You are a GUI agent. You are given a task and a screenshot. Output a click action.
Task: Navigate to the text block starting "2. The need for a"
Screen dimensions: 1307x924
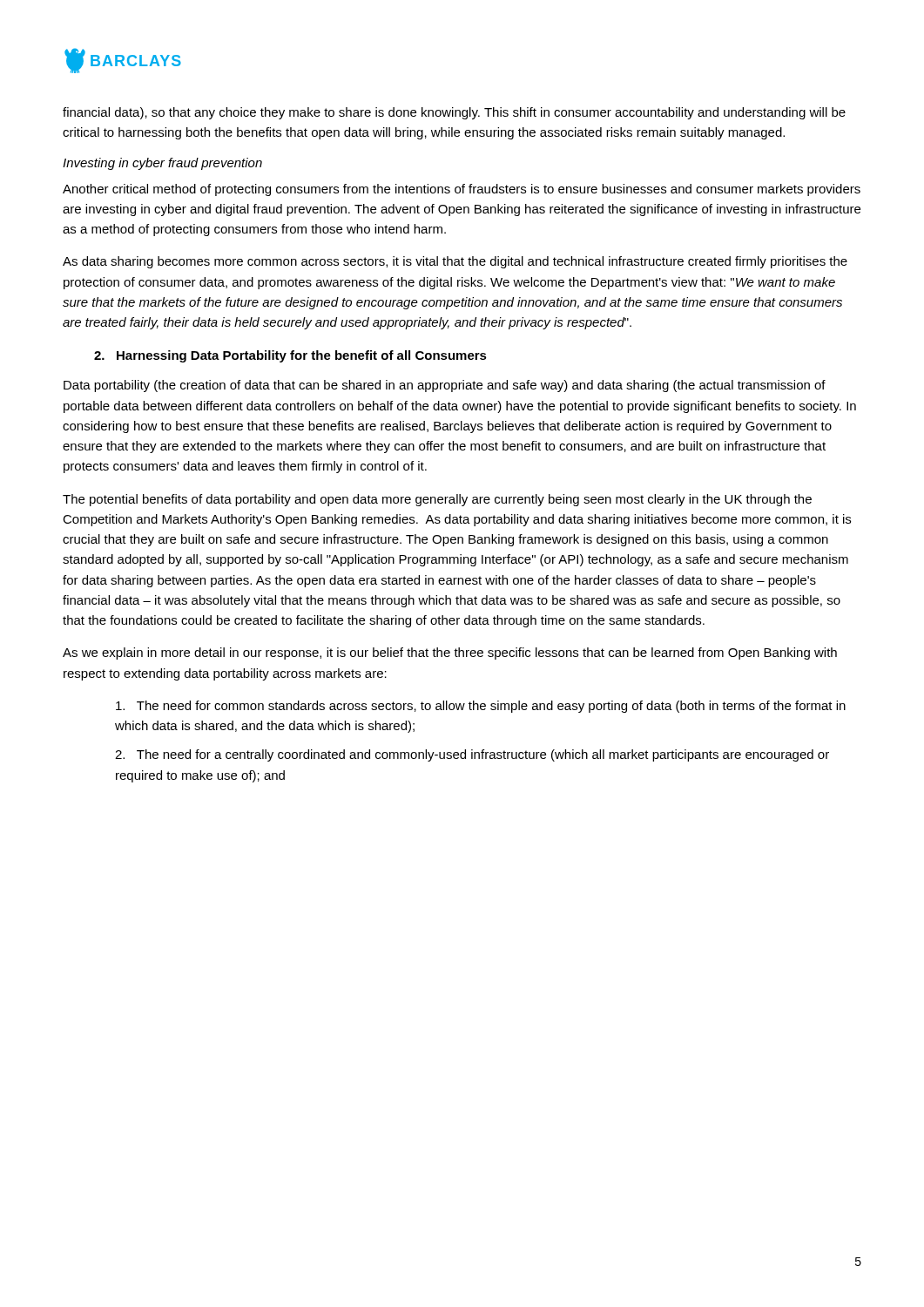click(x=472, y=764)
